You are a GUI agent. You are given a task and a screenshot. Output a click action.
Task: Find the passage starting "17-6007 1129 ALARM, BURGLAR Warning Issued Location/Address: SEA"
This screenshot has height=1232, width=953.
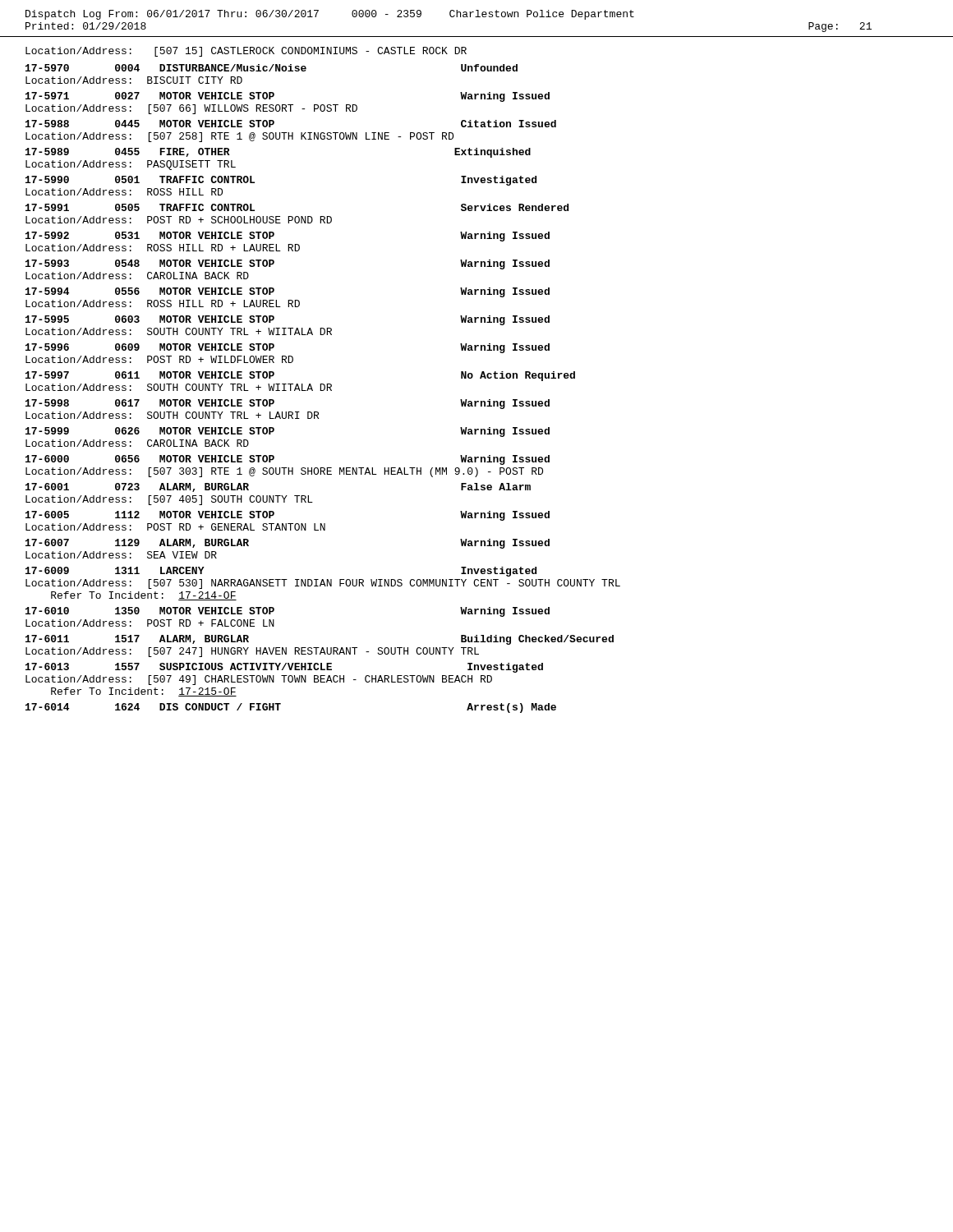476,549
